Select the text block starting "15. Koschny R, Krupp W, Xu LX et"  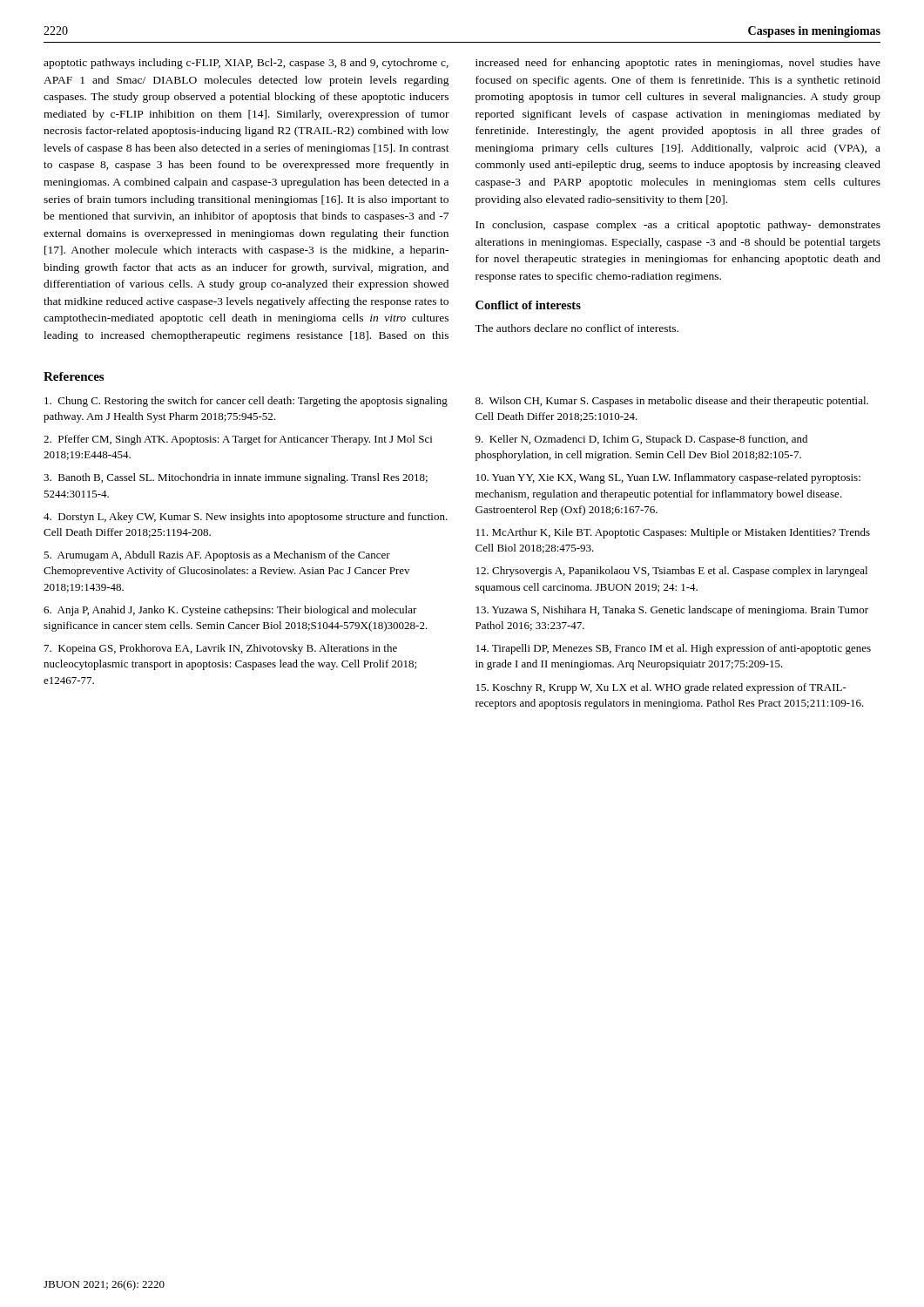[x=670, y=695]
